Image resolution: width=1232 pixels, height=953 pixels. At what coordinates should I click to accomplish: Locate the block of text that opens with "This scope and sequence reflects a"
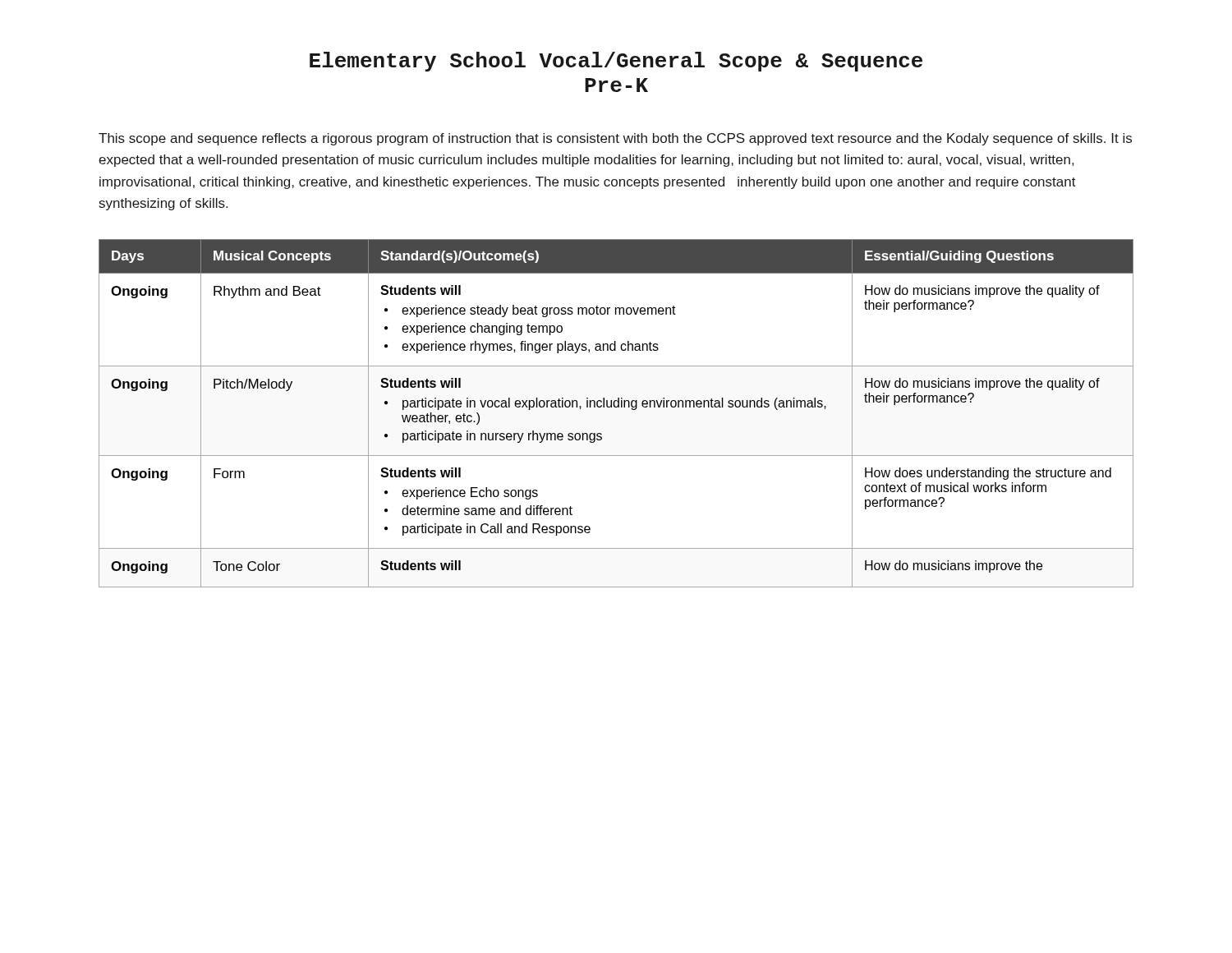(x=615, y=171)
